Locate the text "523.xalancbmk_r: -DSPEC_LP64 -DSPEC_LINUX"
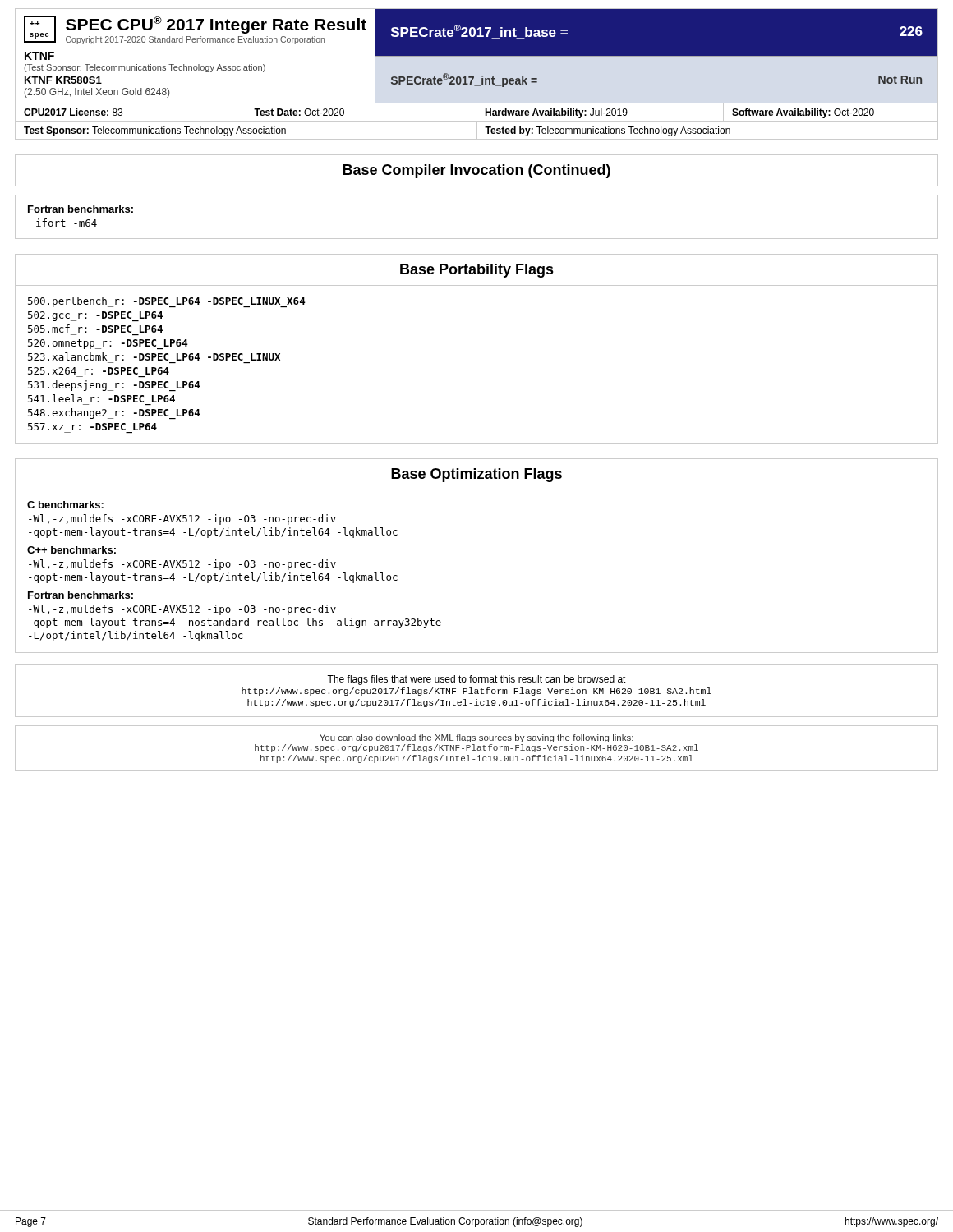 (x=154, y=357)
